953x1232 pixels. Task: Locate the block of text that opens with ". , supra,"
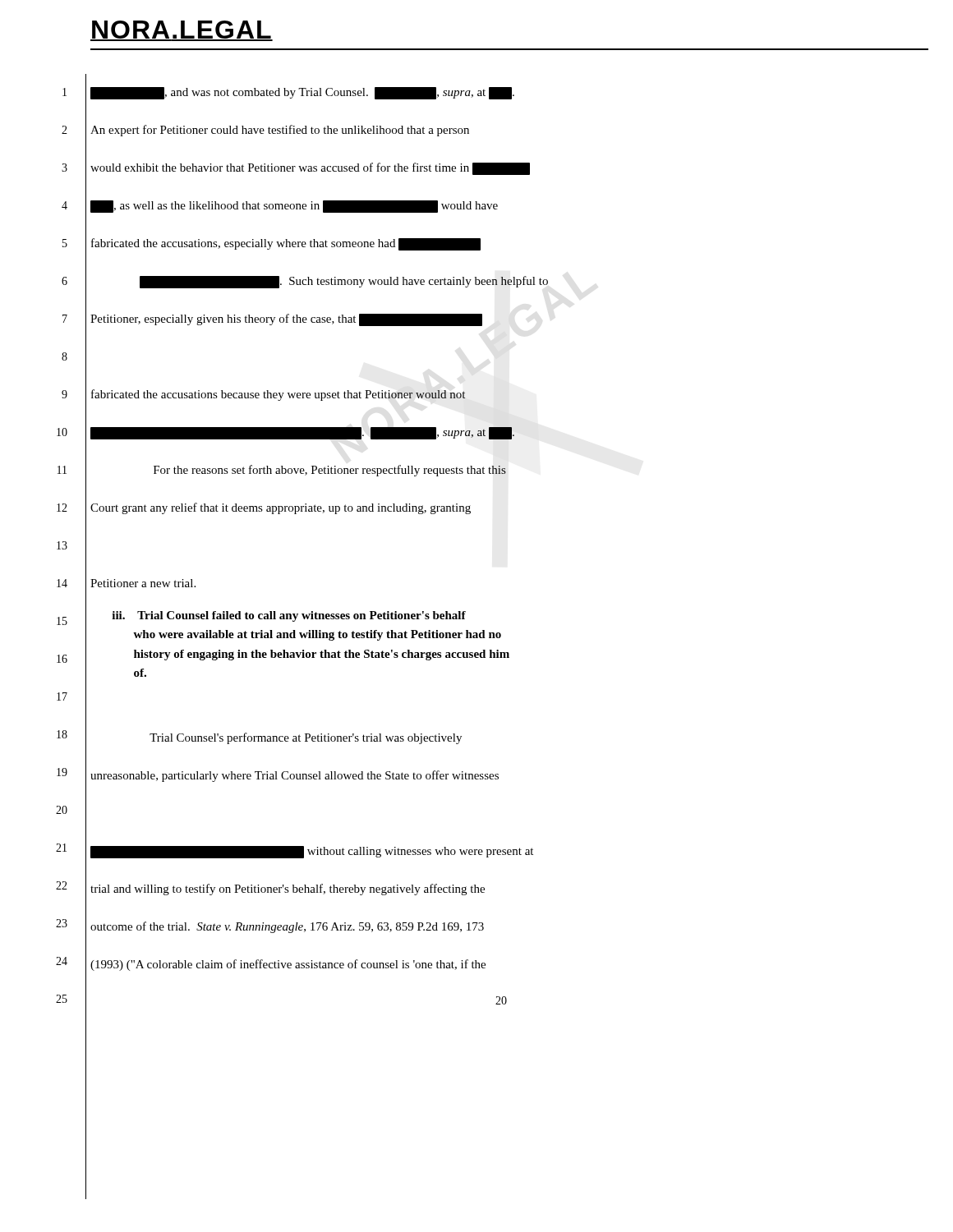click(303, 433)
